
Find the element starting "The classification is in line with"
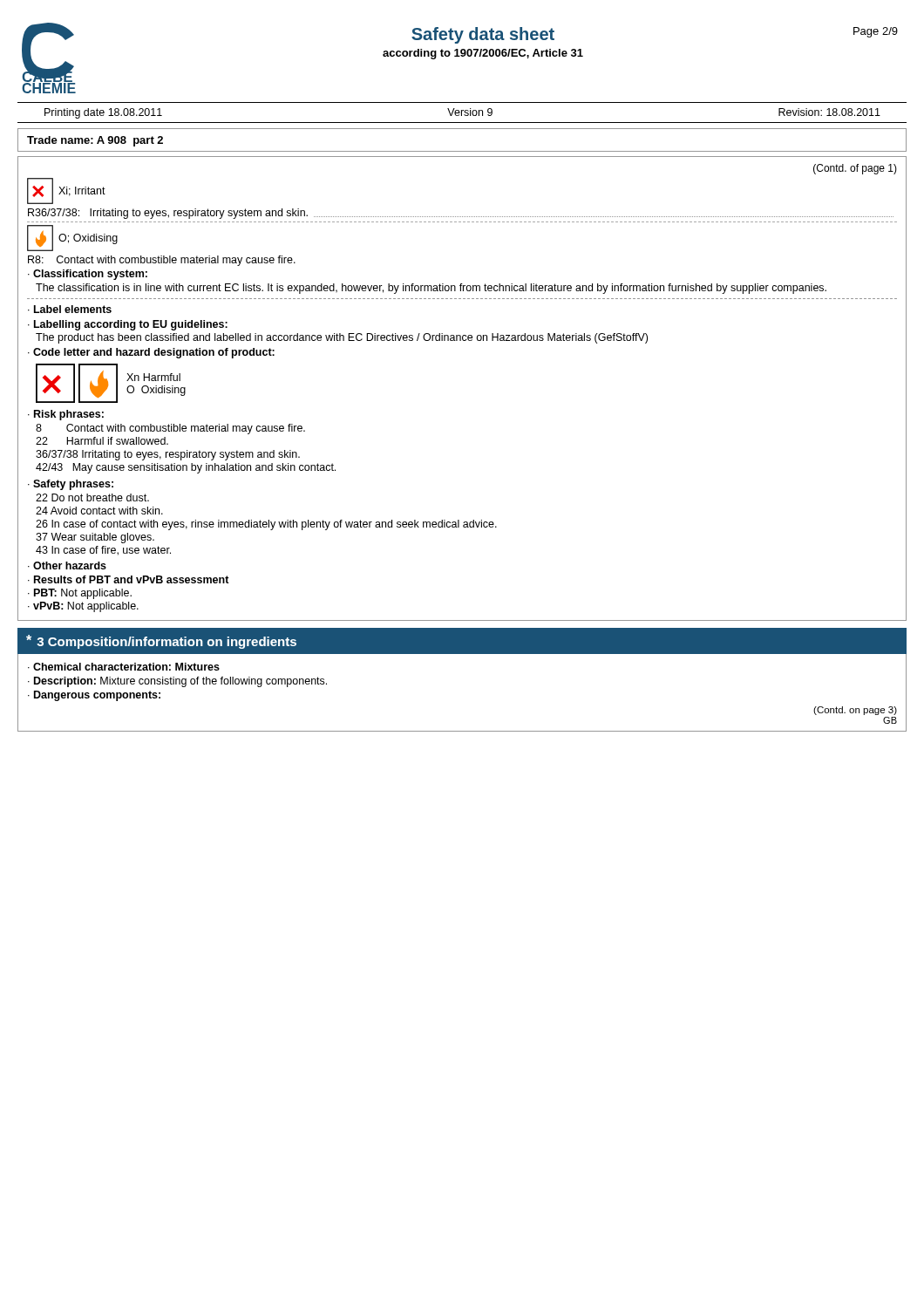(432, 288)
